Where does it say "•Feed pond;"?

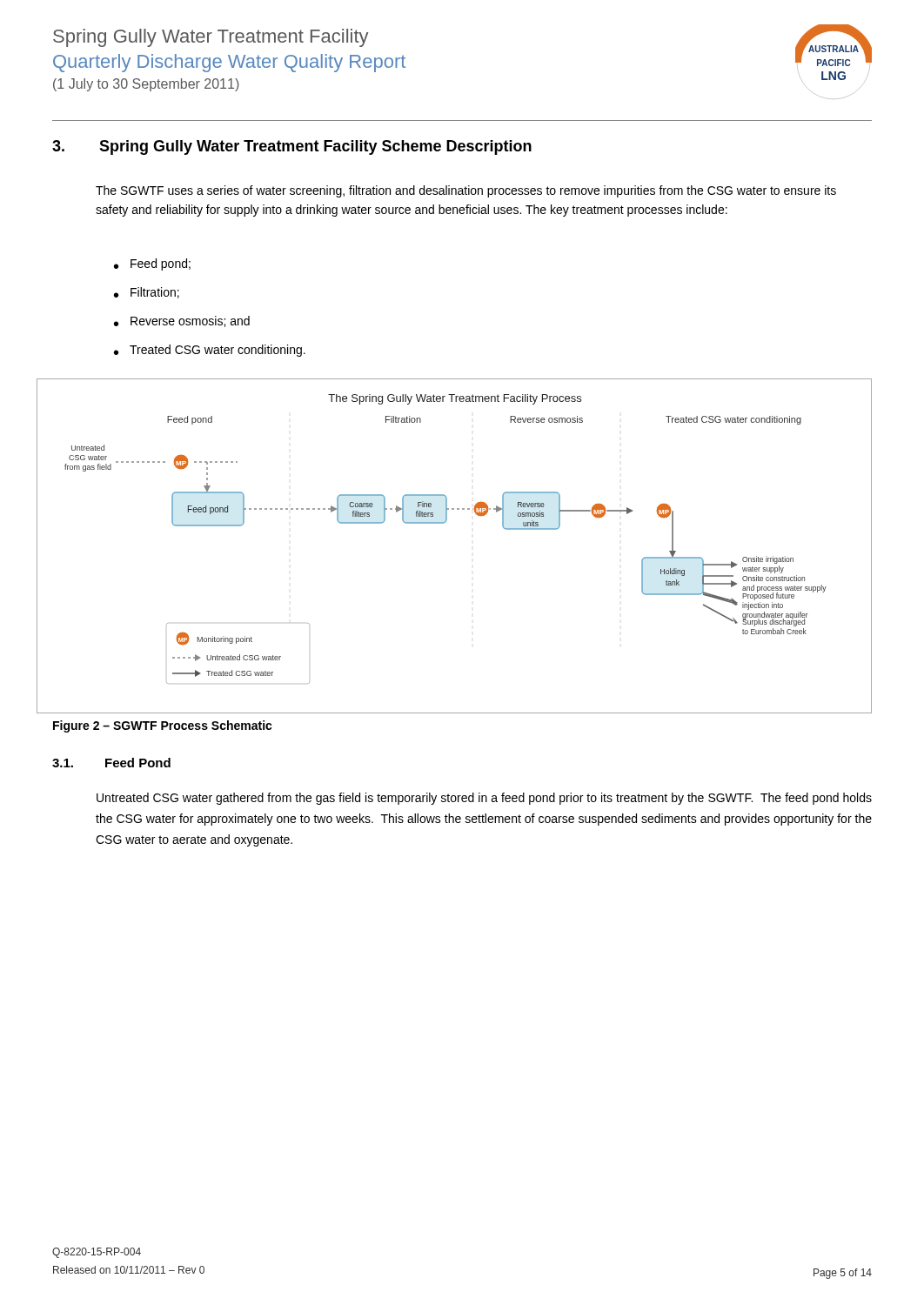point(152,266)
